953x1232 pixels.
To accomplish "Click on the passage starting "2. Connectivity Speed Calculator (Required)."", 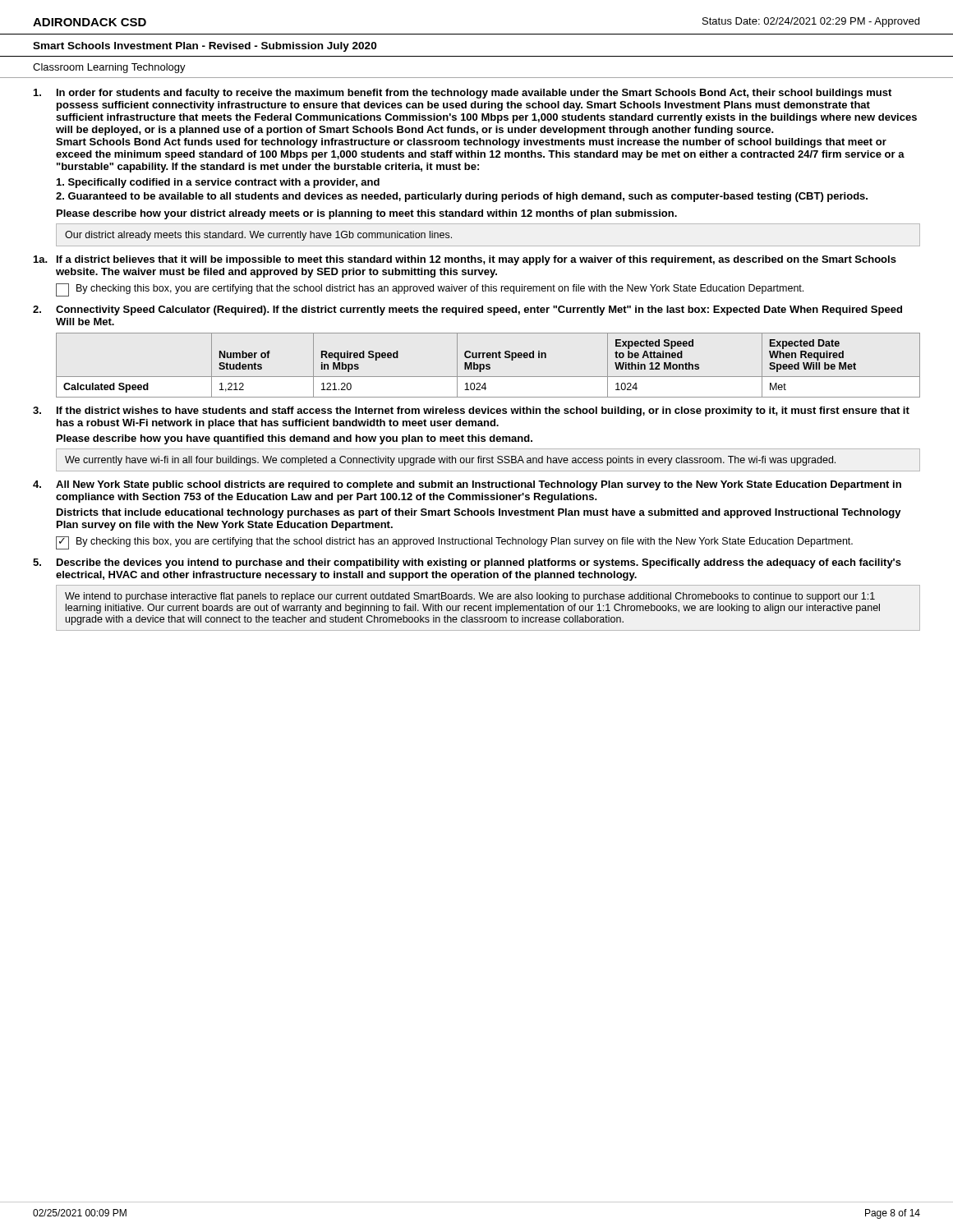I will pyautogui.click(x=476, y=315).
